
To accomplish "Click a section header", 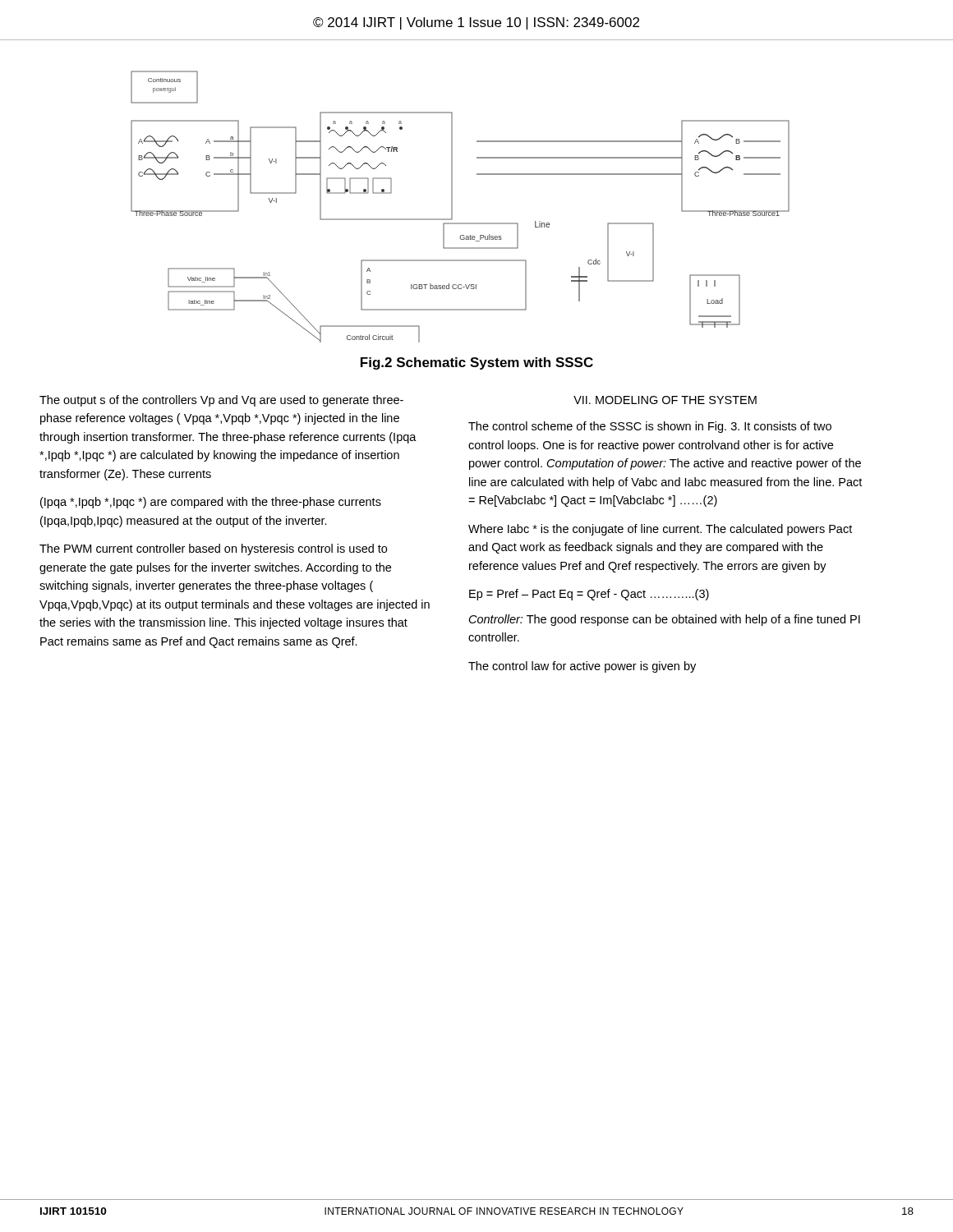I will (x=665, y=400).
